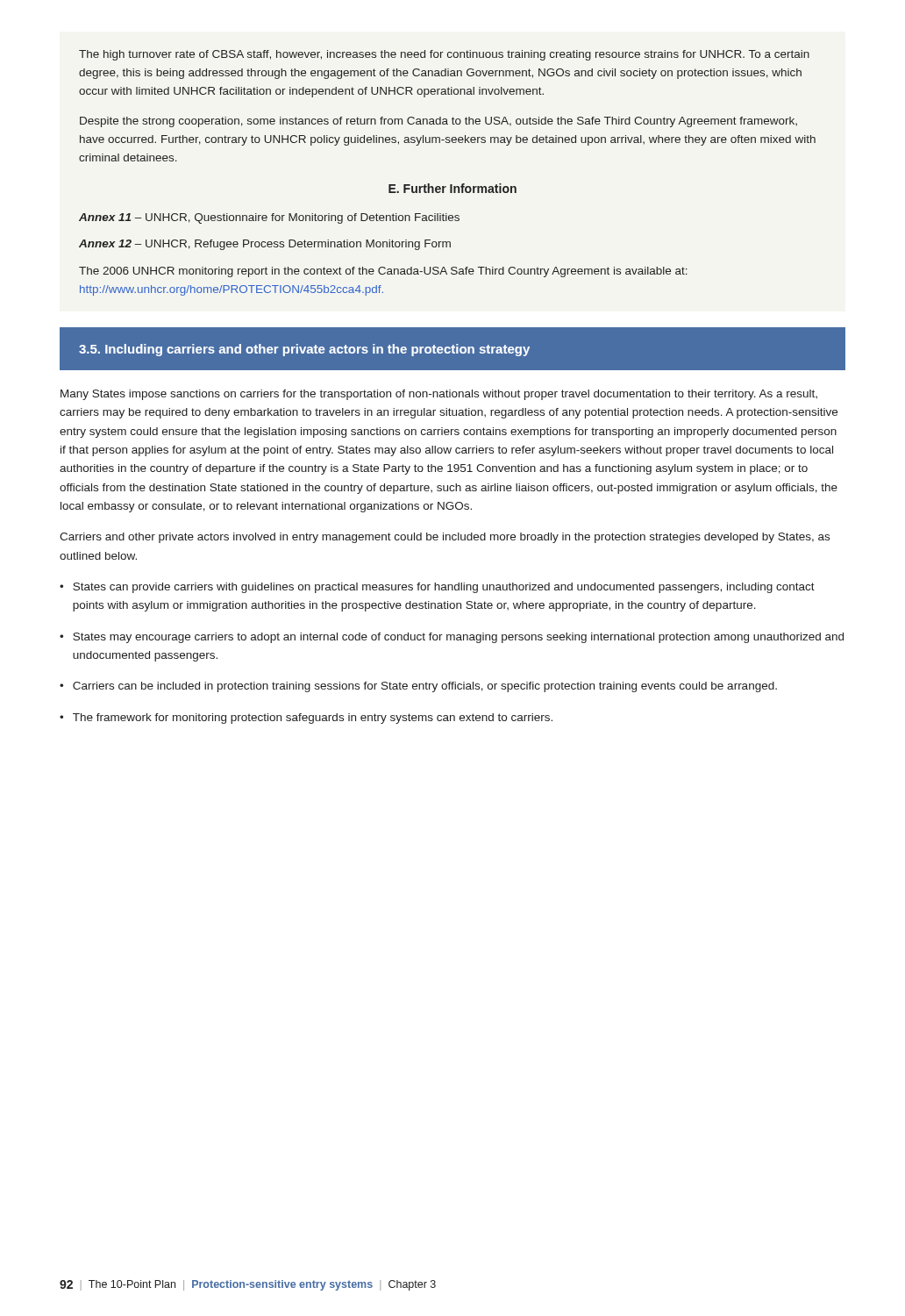Image resolution: width=905 pixels, height=1316 pixels.
Task: Select the text block containing "Many States impose"
Action: point(449,449)
